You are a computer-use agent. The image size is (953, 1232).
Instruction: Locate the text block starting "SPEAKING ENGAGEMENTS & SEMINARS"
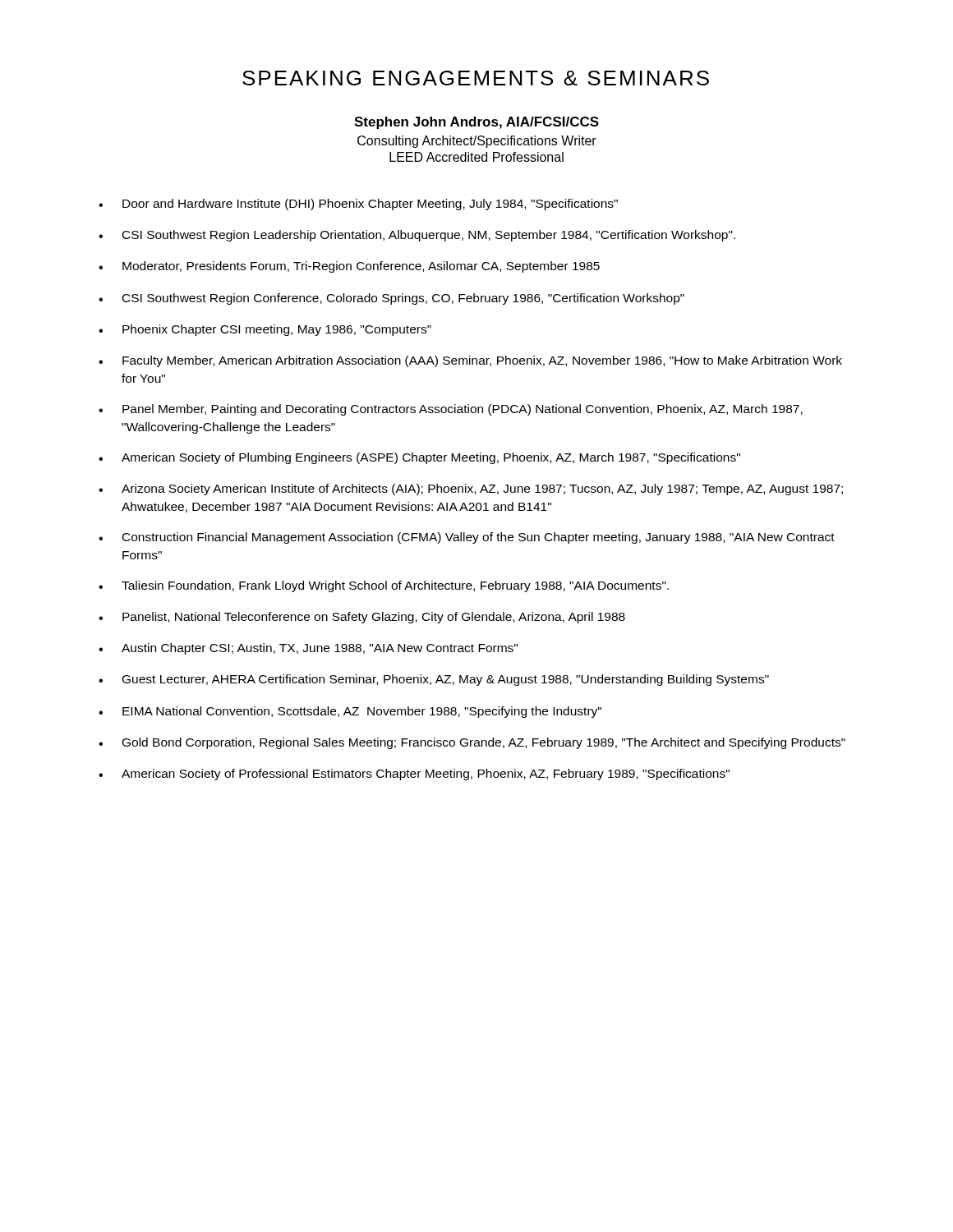pos(476,78)
